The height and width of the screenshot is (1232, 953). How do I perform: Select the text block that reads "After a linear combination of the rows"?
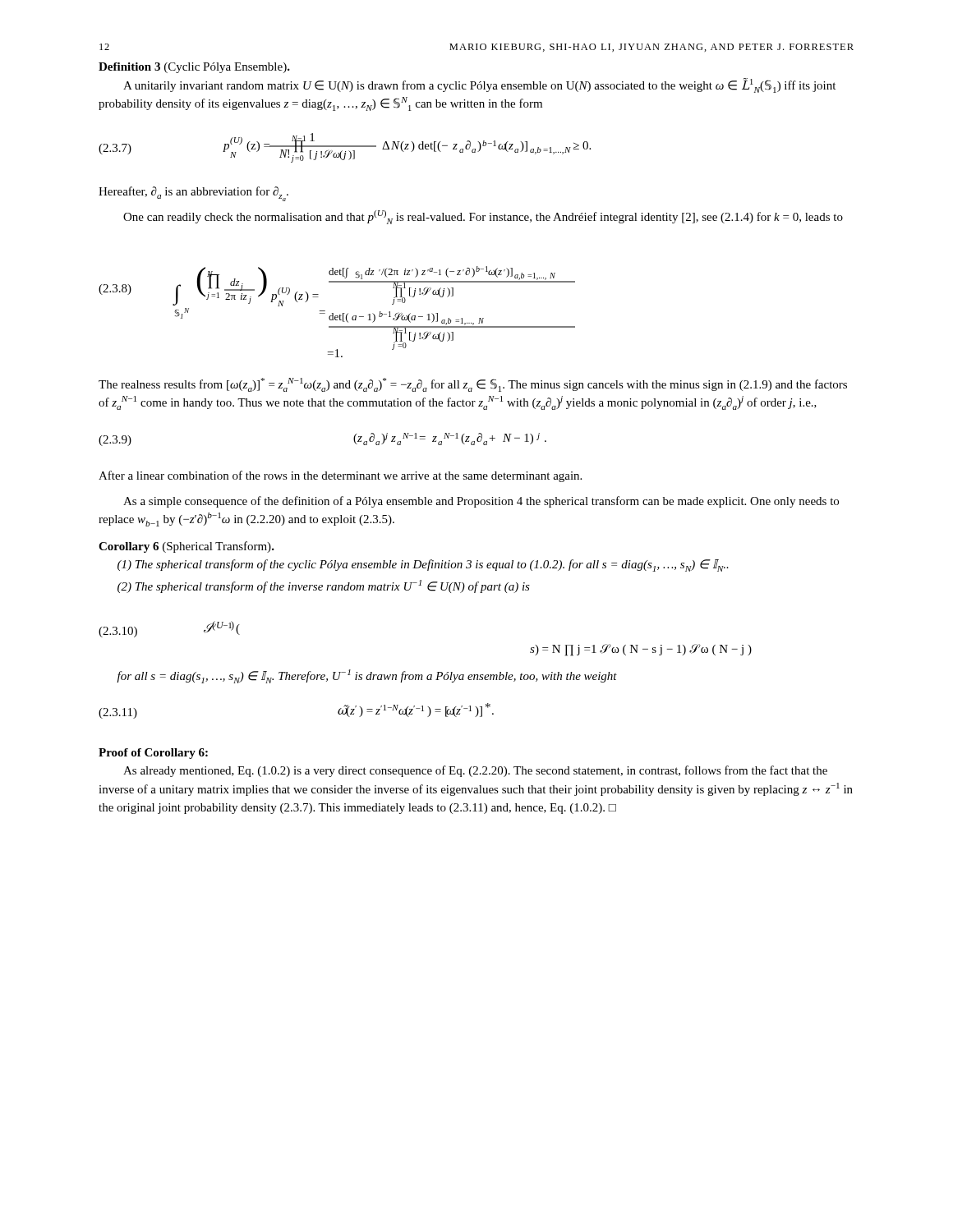pos(341,476)
